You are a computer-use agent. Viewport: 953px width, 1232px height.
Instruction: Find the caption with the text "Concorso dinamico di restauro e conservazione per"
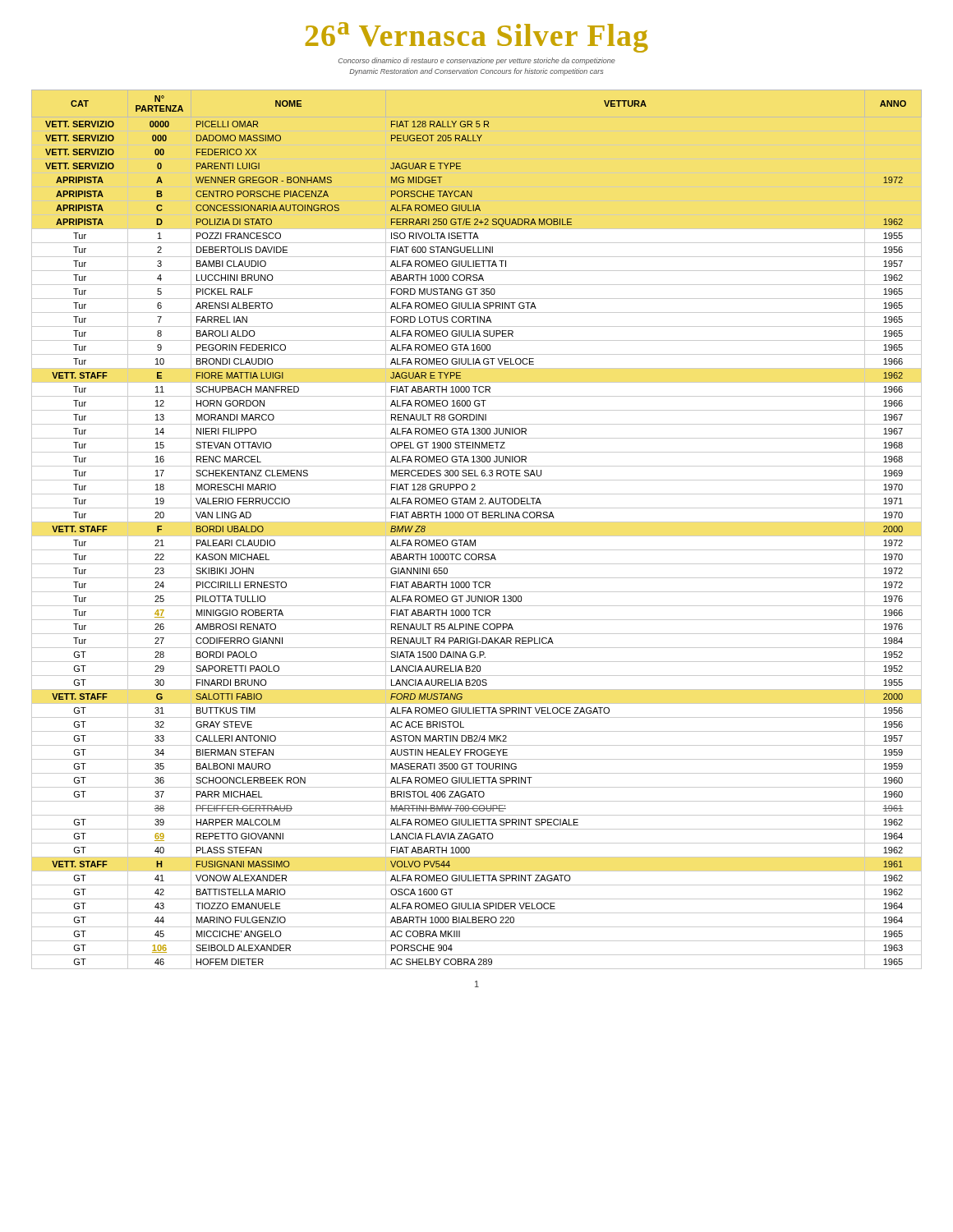coord(476,66)
